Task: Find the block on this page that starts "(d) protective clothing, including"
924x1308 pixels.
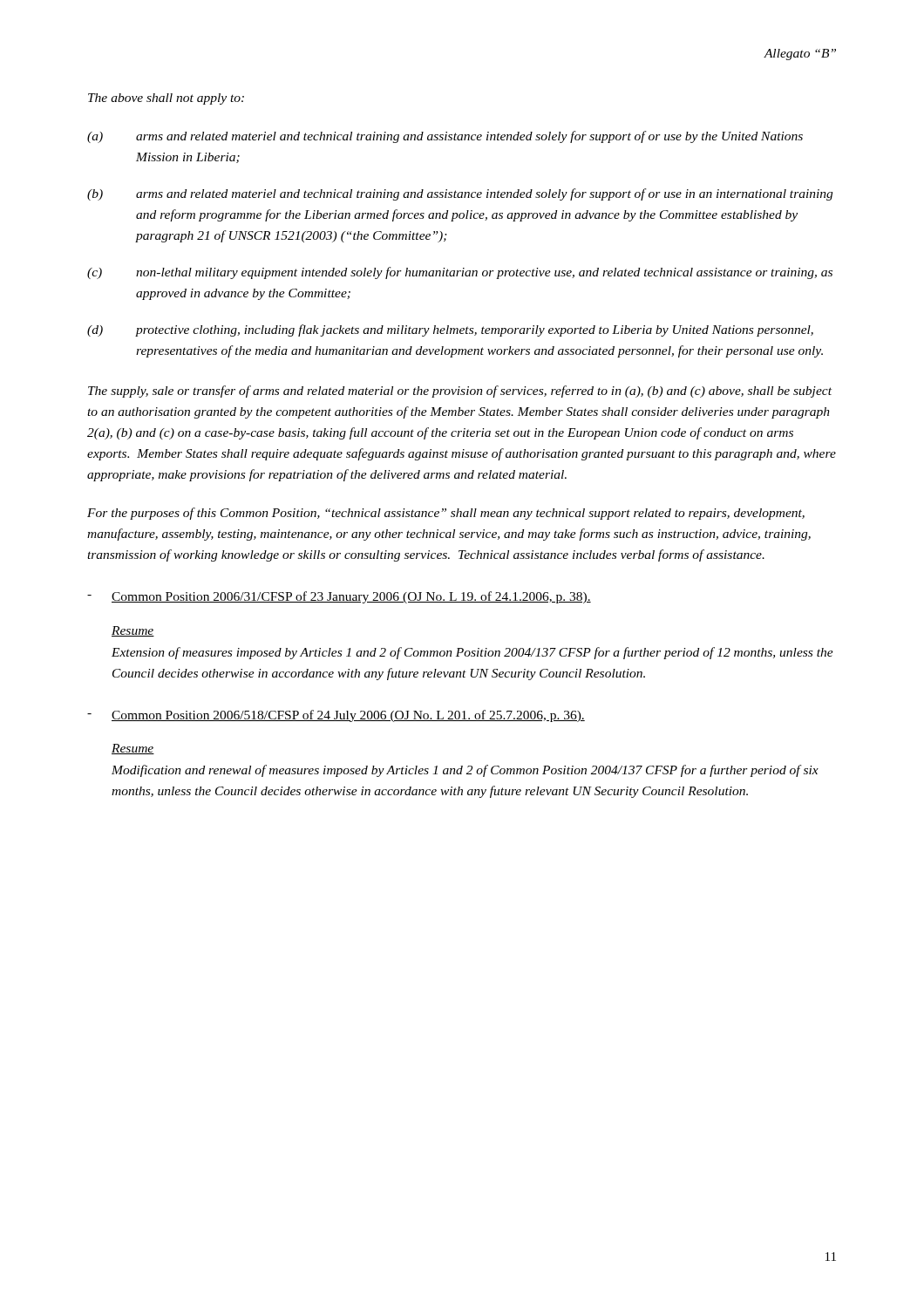Action: click(462, 340)
